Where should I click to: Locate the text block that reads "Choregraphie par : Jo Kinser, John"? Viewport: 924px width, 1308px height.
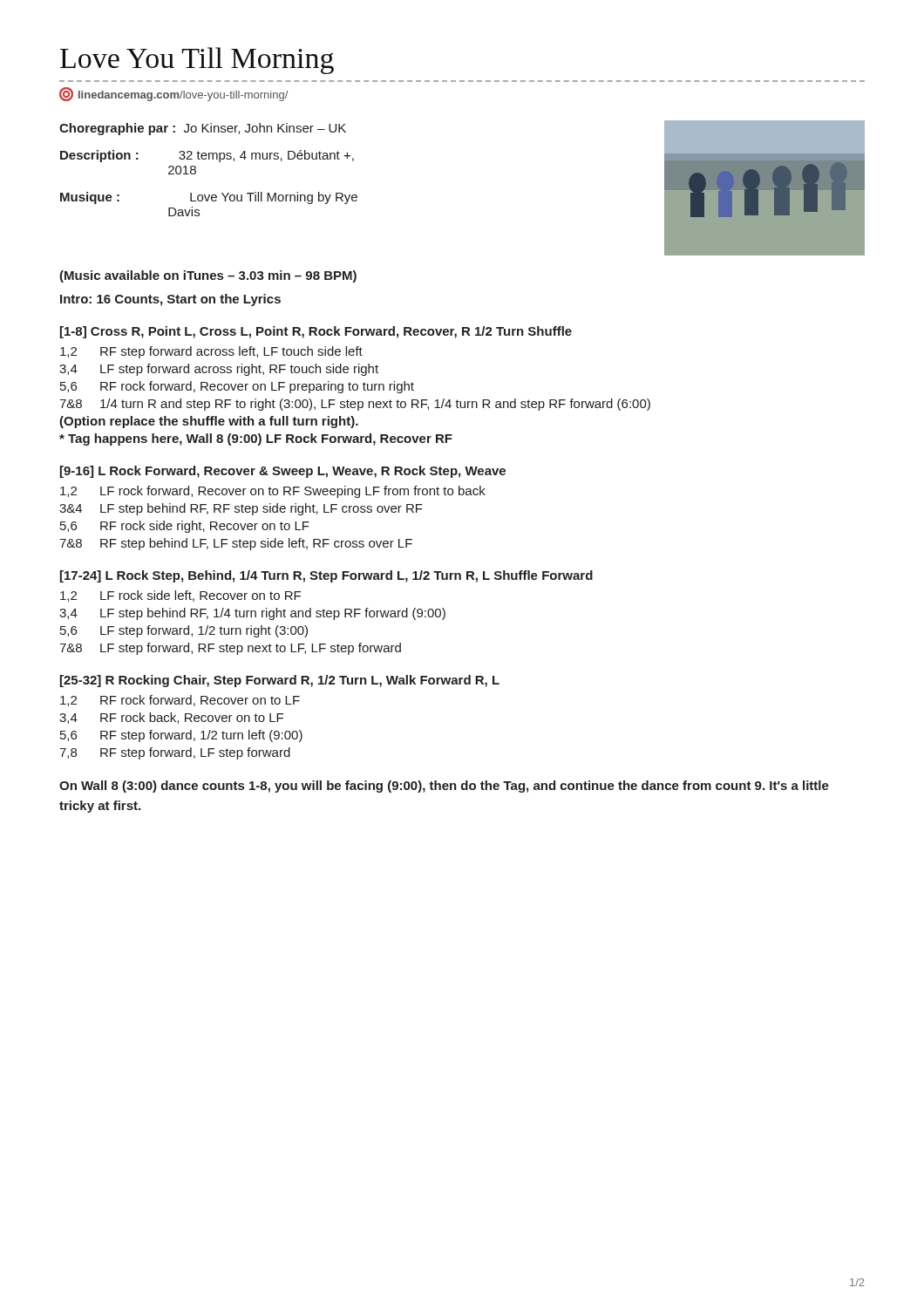(x=203, y=128)
